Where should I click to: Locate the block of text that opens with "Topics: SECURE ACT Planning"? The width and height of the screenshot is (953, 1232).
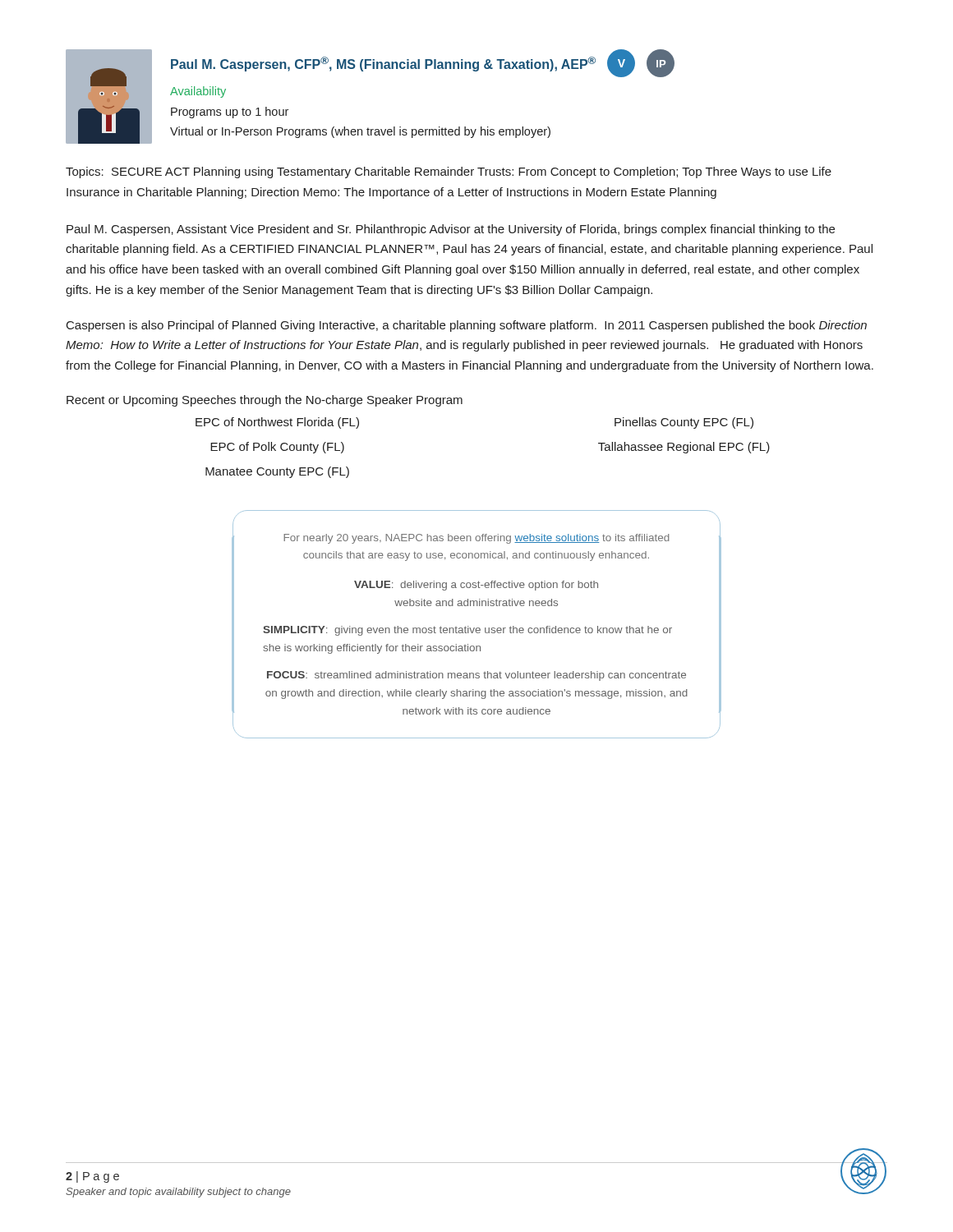tap(449, 181)
